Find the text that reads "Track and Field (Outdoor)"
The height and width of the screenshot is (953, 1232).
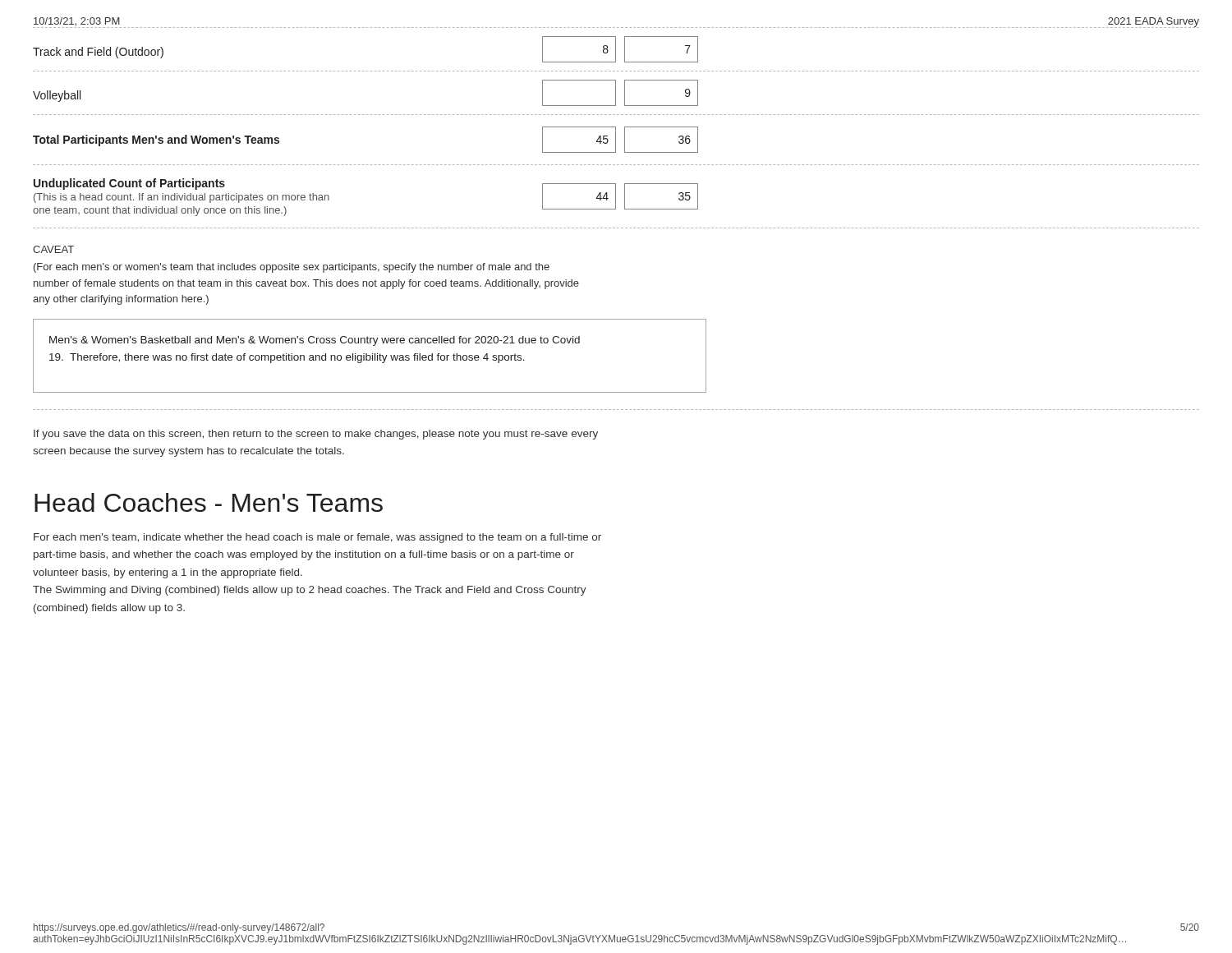coord(98,52)
